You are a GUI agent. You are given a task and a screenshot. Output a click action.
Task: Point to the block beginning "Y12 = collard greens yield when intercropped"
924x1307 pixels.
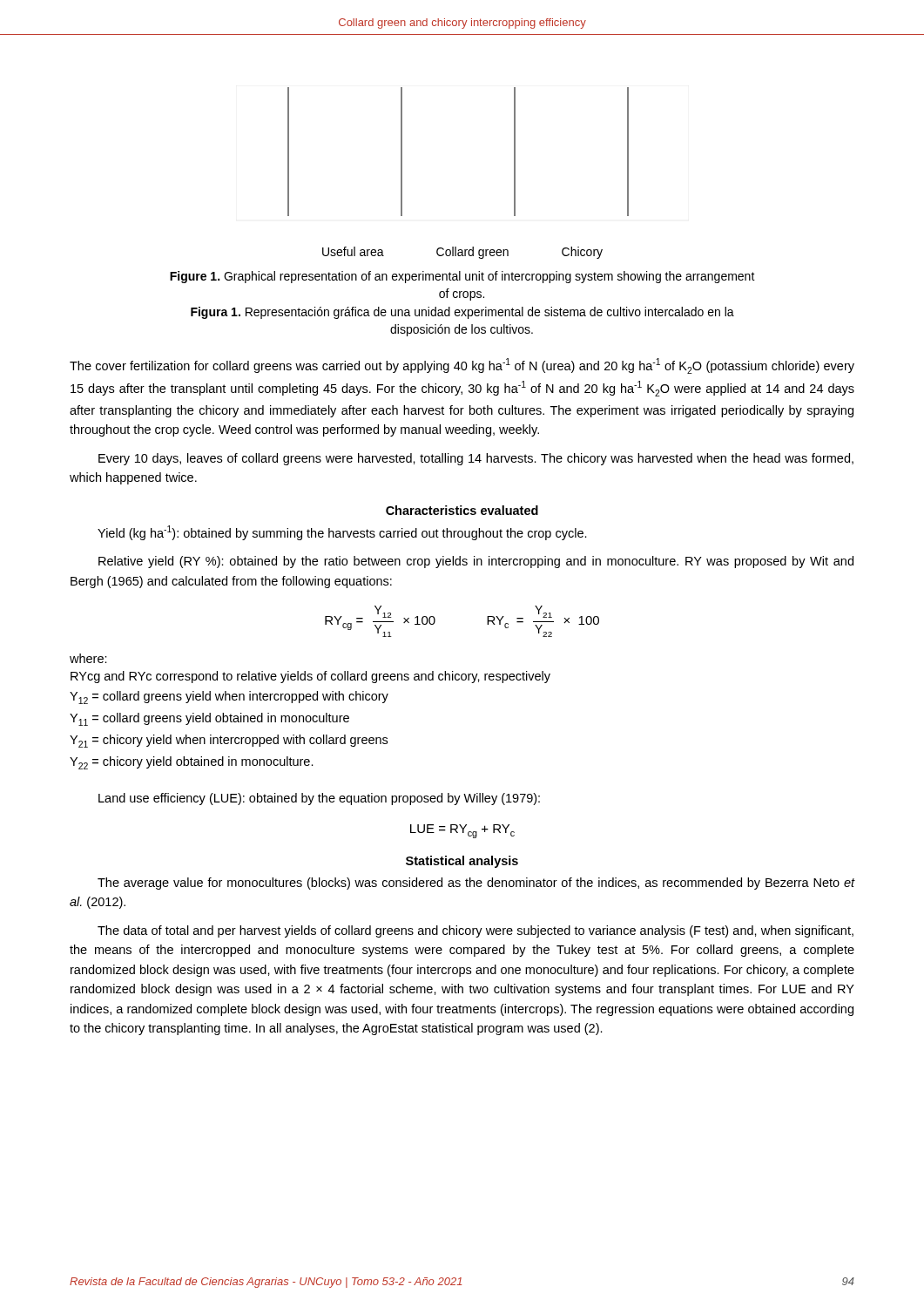tap(229, 698)
